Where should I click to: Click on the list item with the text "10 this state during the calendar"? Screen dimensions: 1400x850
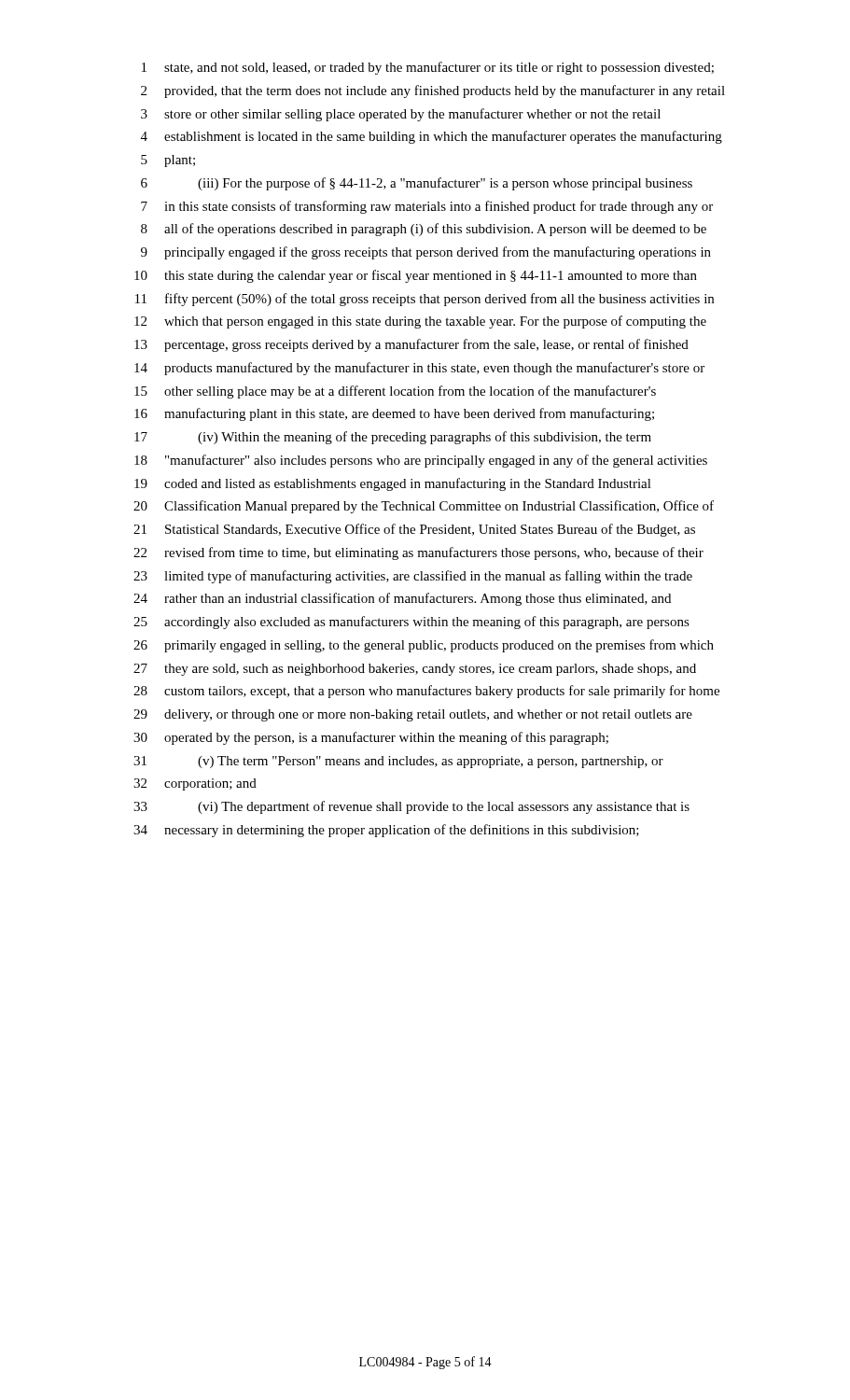(x=441, y=275)
